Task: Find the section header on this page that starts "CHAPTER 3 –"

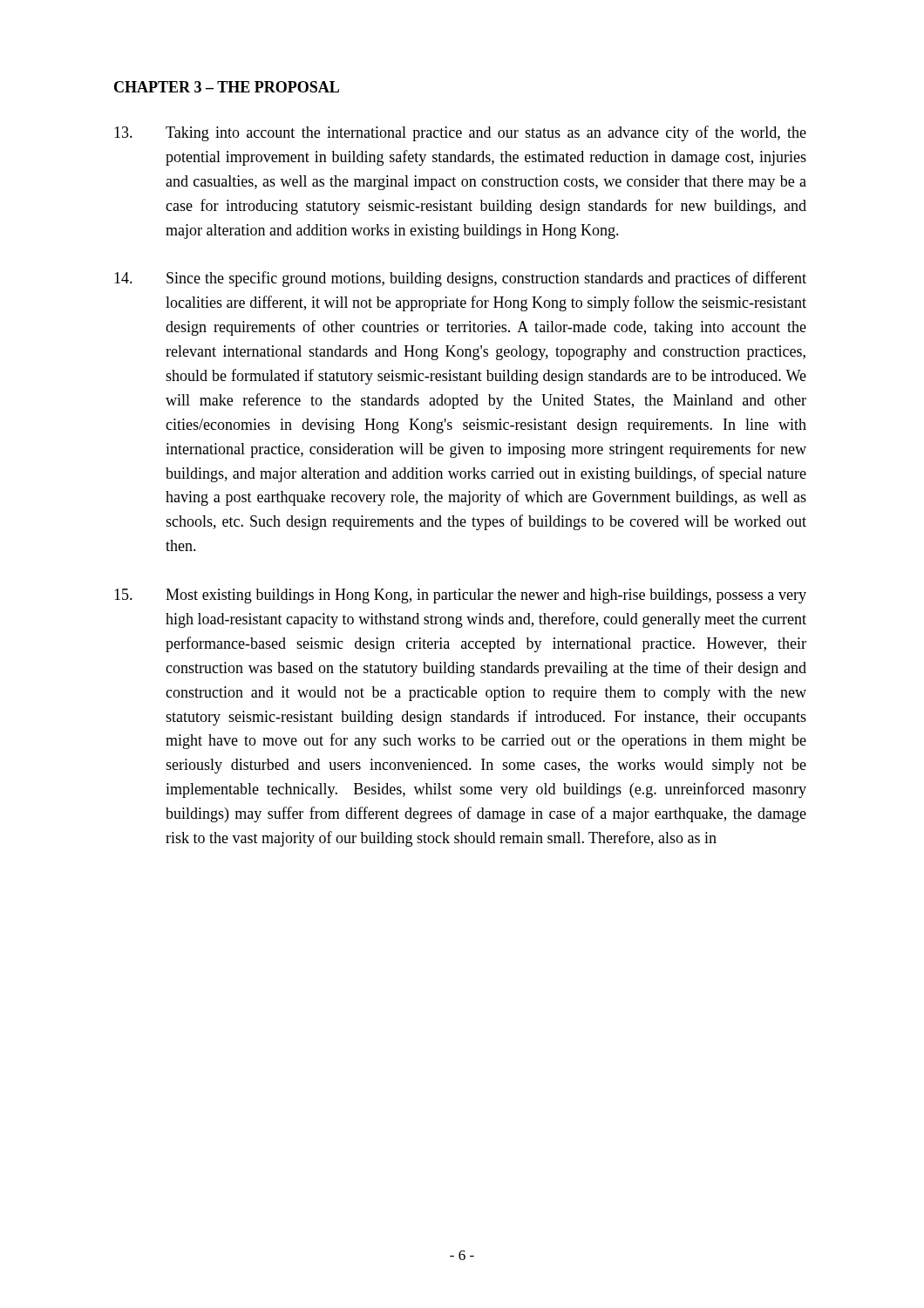Action: tap(226, 87)
